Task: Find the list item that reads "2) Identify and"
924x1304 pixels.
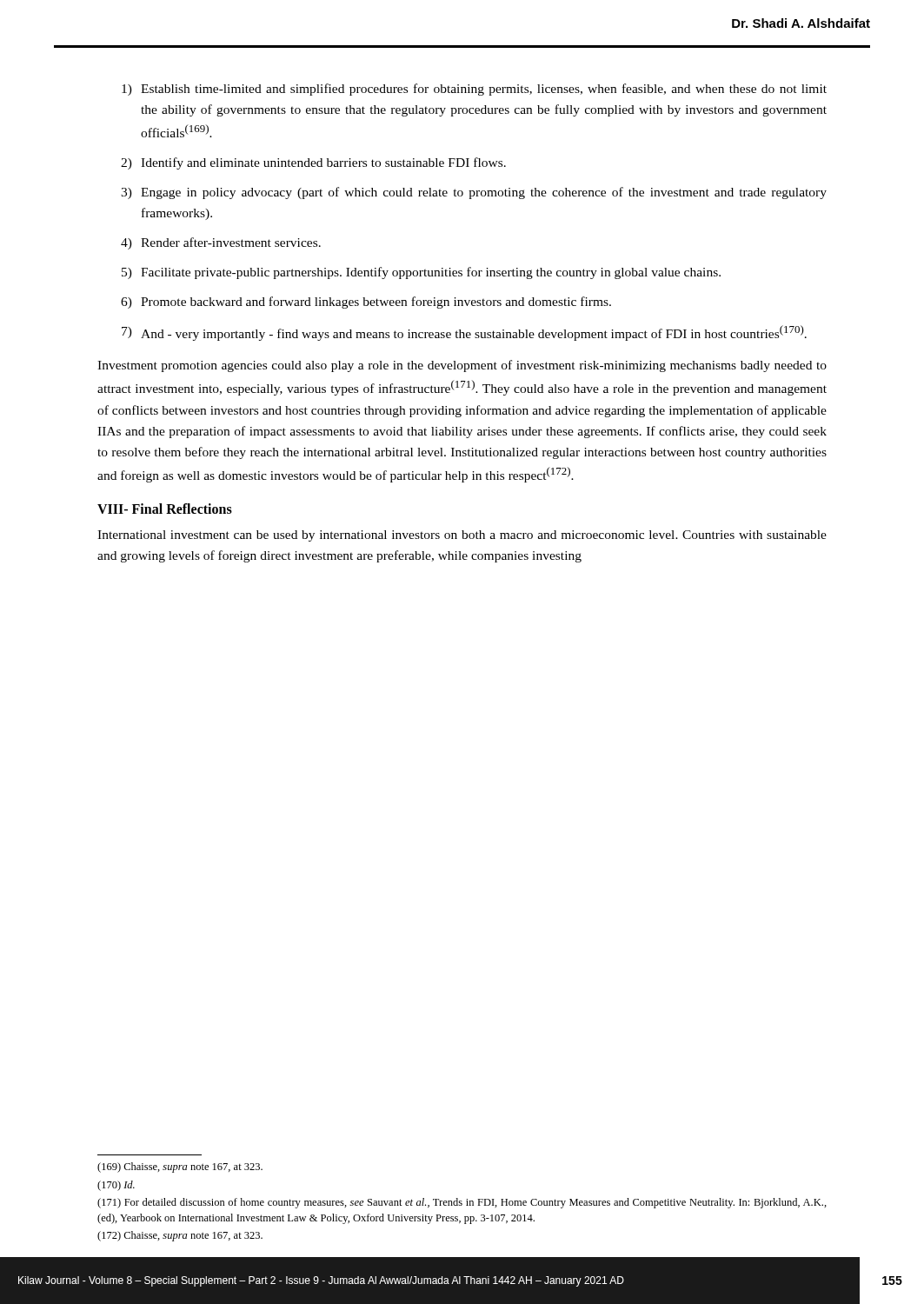Action: pos(462,163)
